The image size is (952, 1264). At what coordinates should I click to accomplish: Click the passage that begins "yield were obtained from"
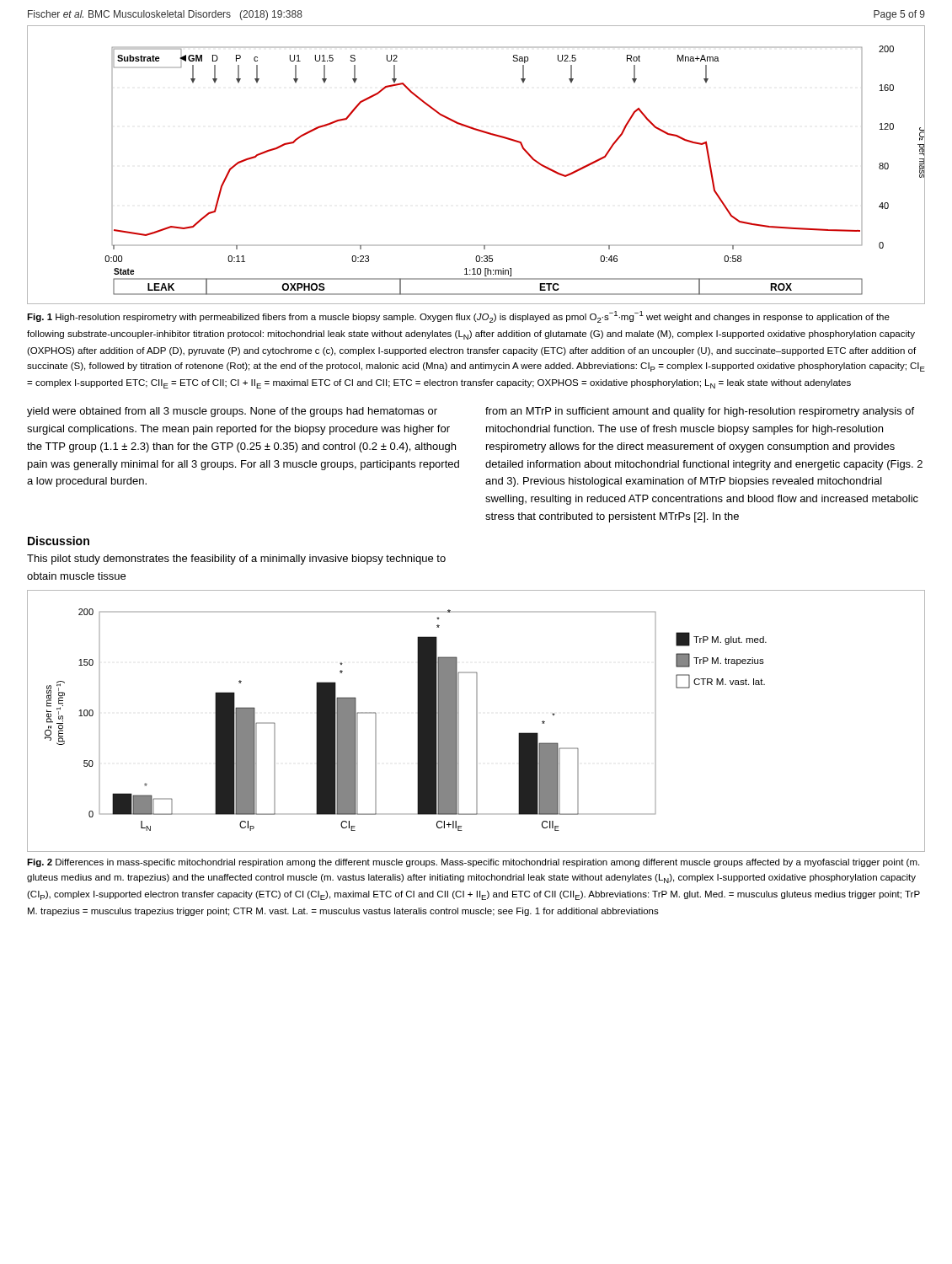pyautogui.click(x=243, y=446)
